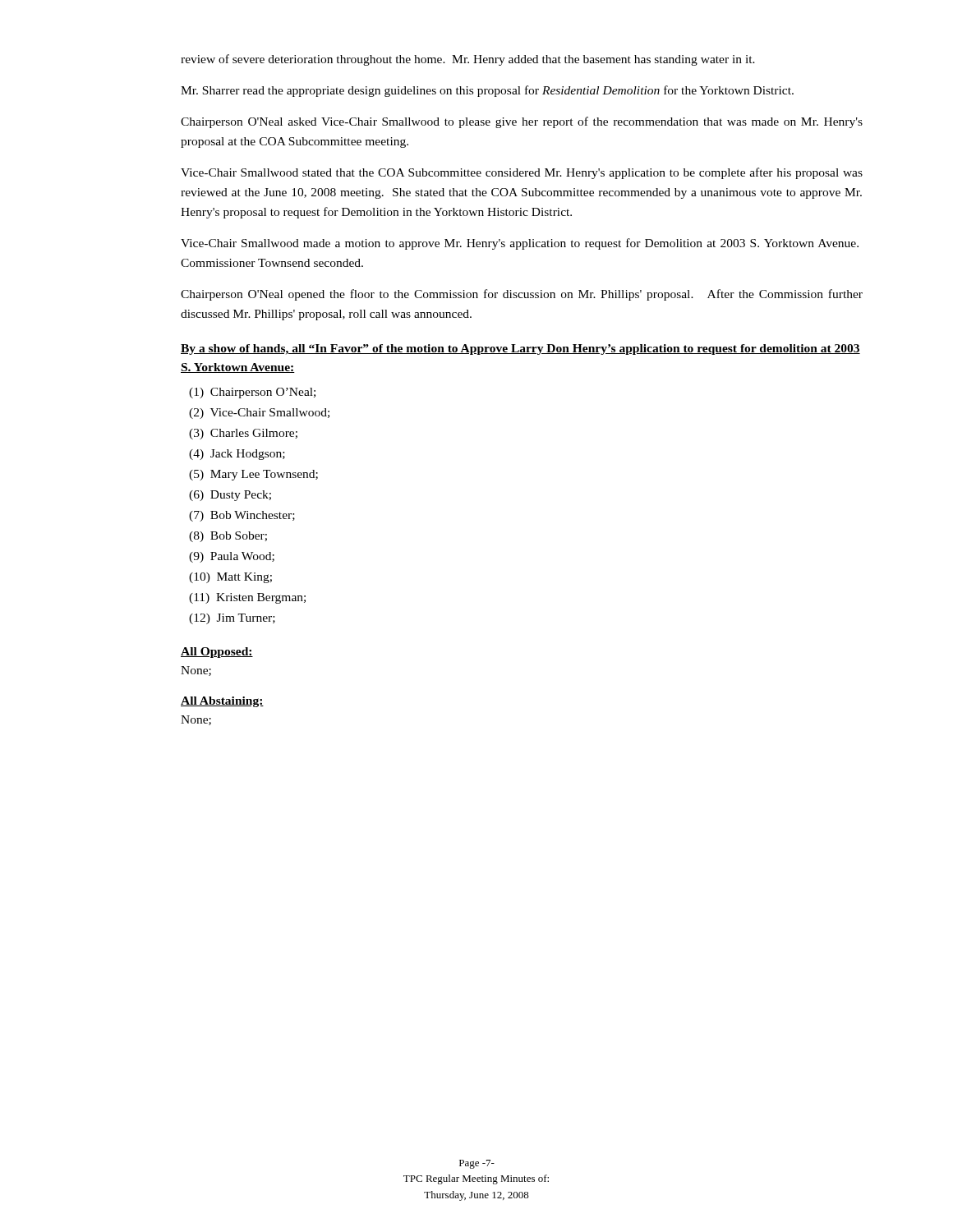The image size is (953, 1232).
Task: Where is the passage that starts "Chairperson O'Neal asked Vice-Chair Smallwood to please give"?
Action: point(522,131)
